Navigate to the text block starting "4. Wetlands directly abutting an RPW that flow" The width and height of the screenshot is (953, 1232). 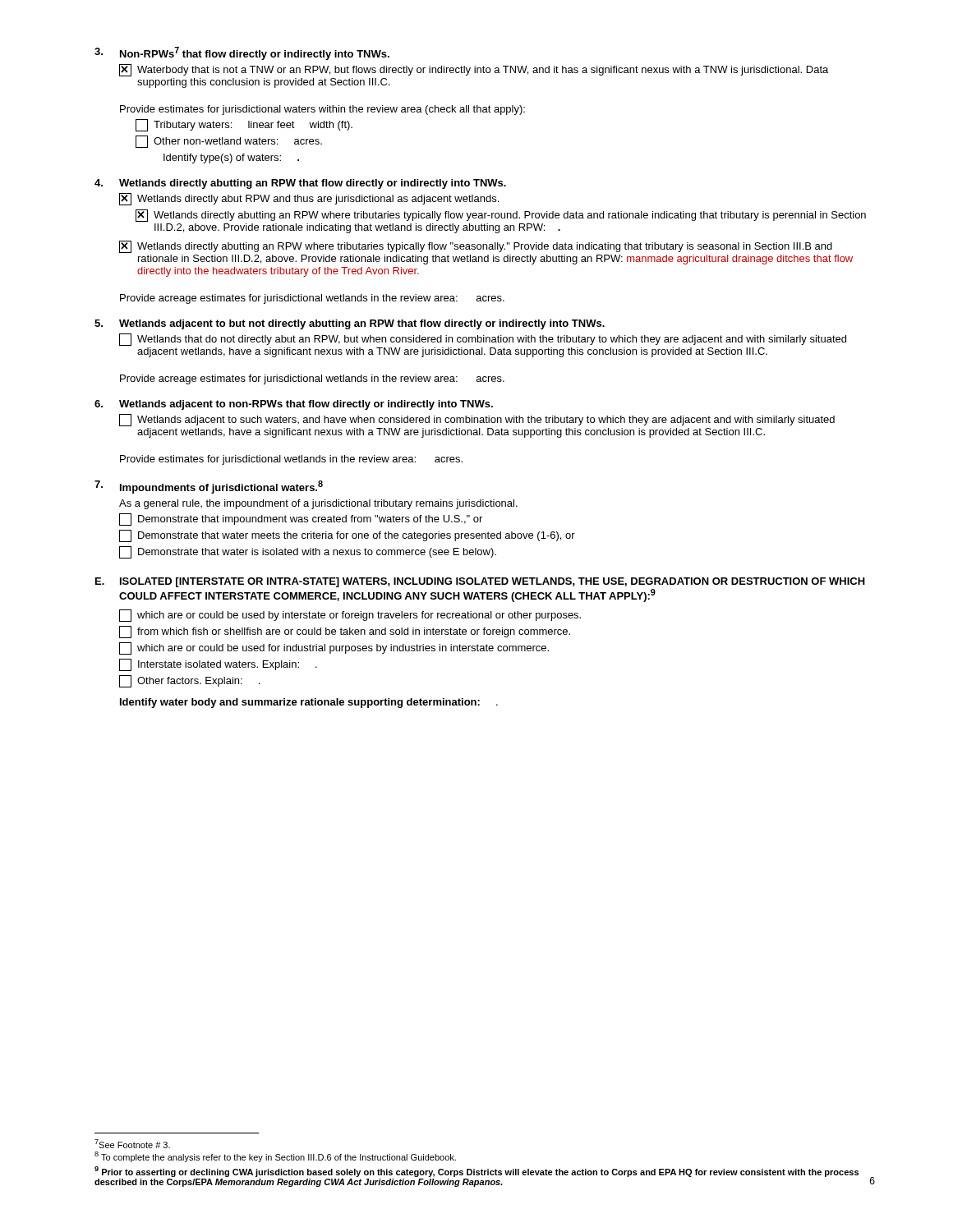pos(485,229)
